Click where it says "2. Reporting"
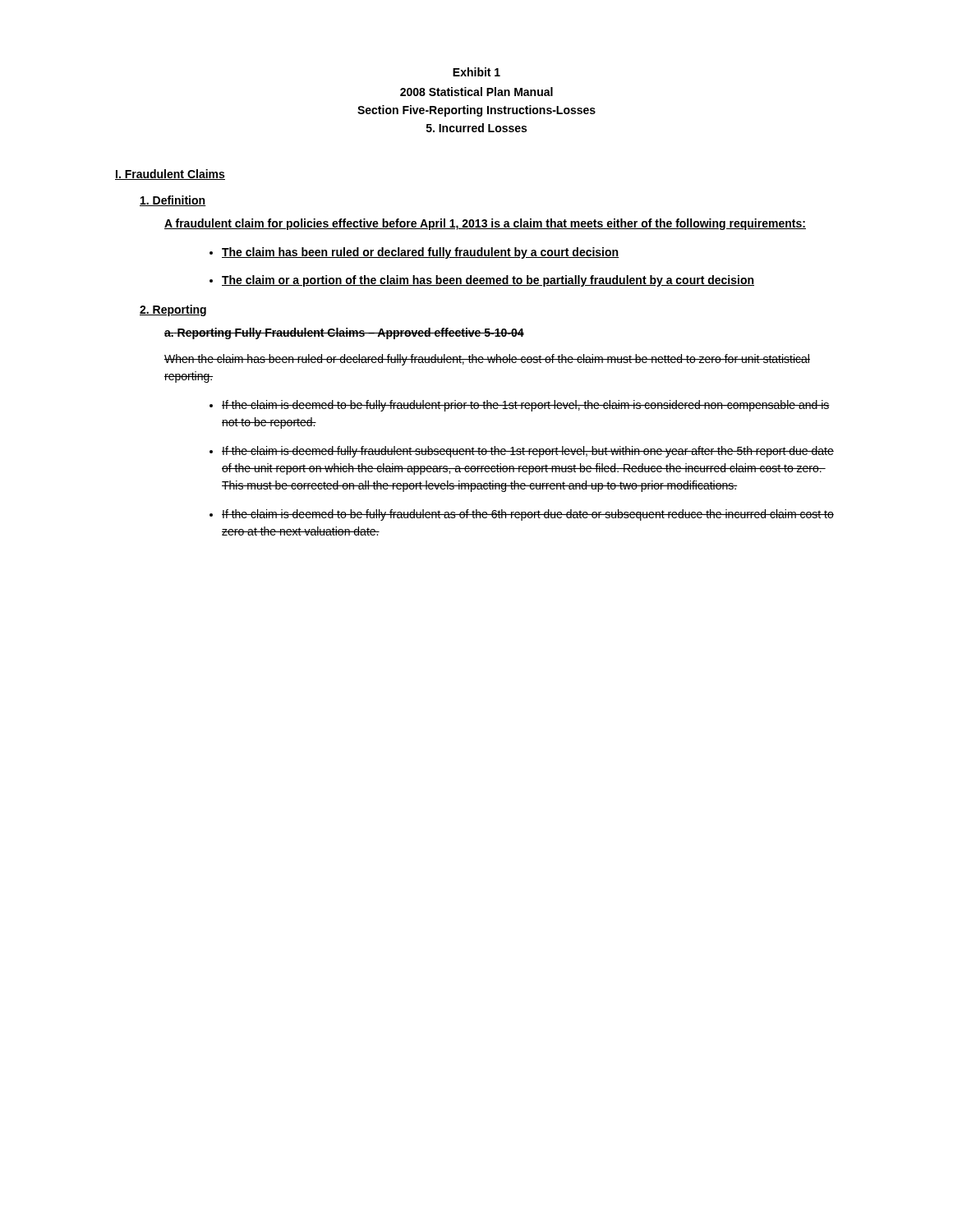Viewport: 953px width, 1232px height. [173, 310]
